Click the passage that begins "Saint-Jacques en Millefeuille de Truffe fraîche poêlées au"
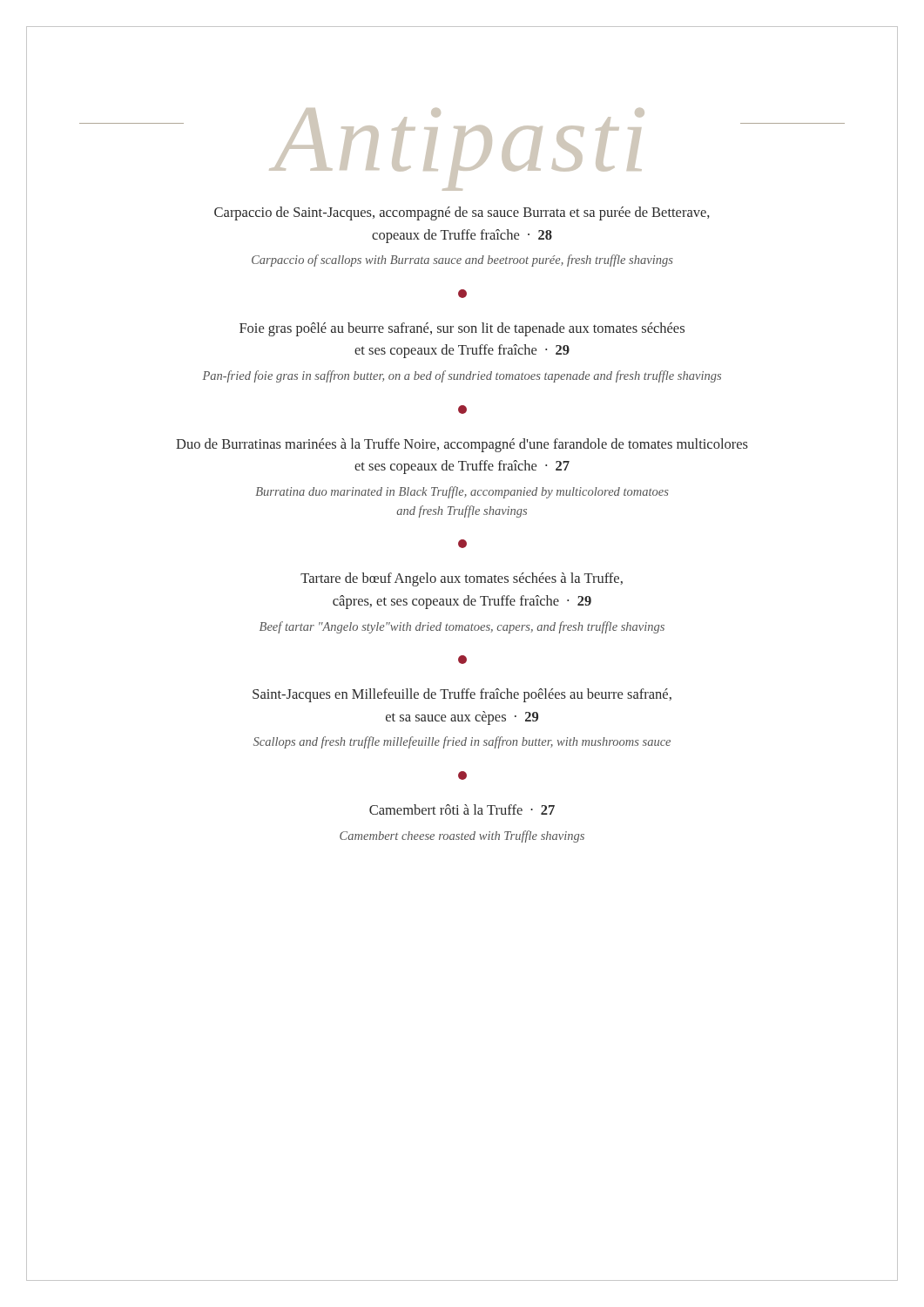Viewport: 924px width, 1307px height. point(462,718)
